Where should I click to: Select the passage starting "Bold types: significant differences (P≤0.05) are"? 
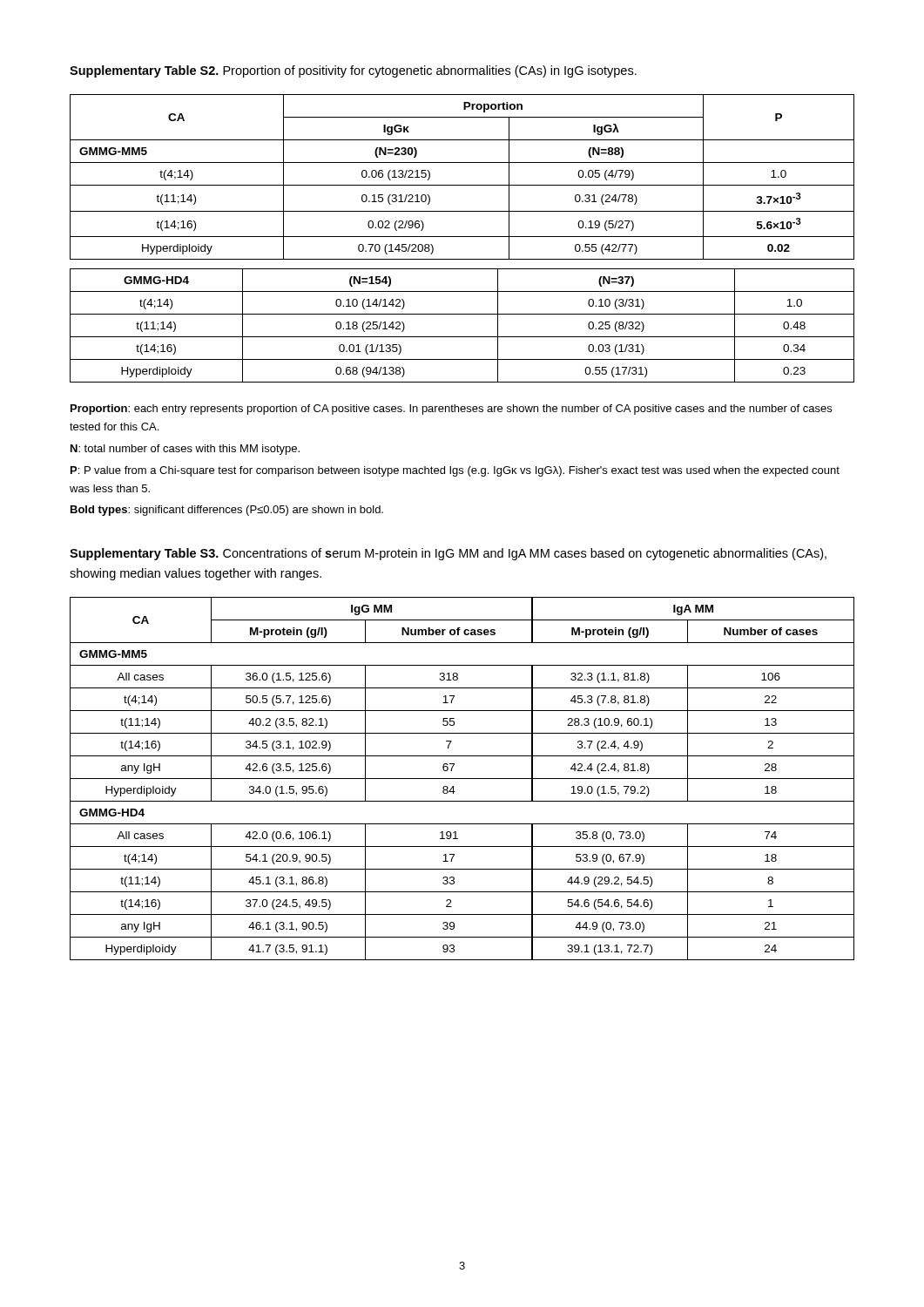click(x=227, y=510)
